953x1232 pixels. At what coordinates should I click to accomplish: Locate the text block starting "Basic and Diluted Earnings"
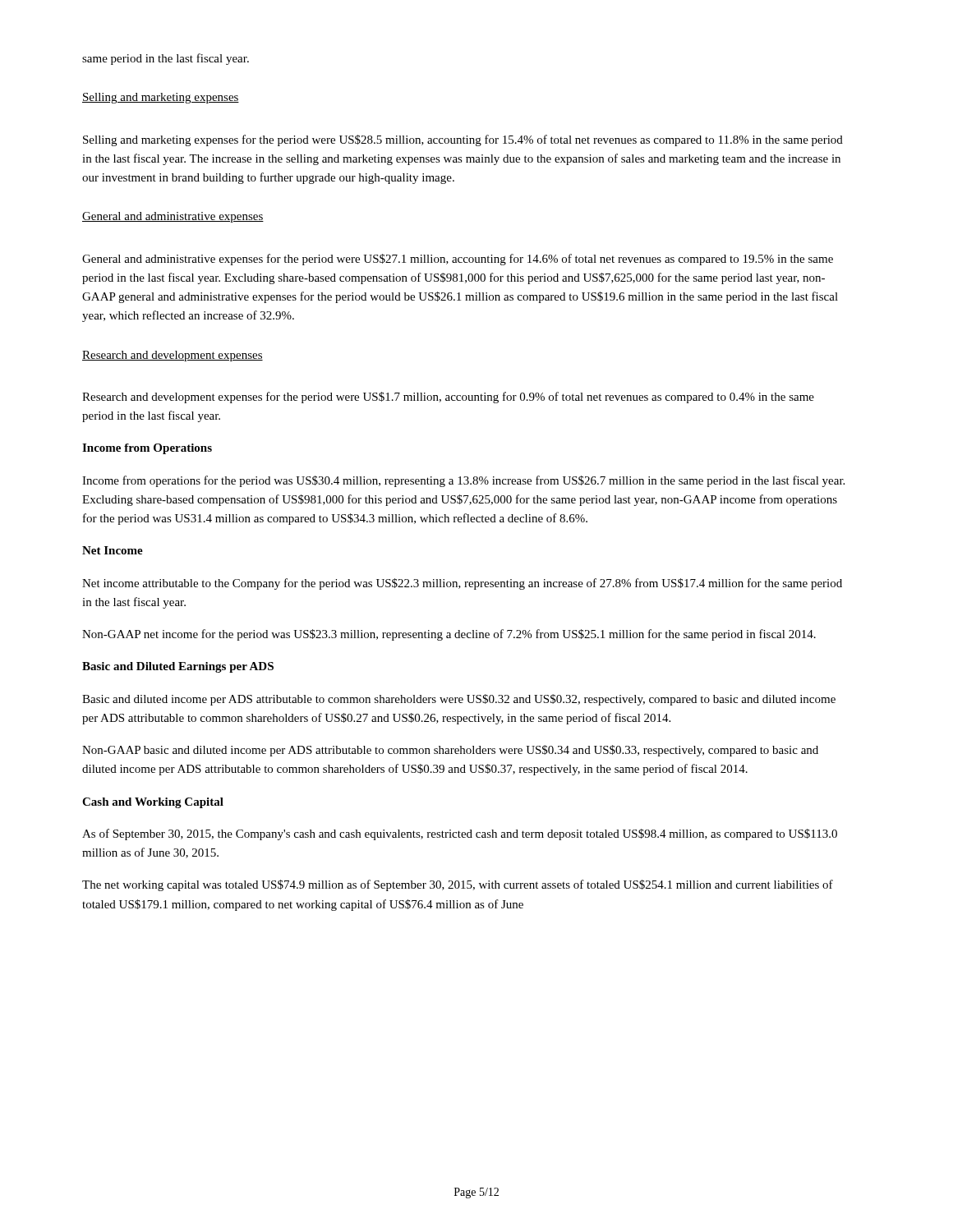178,666
